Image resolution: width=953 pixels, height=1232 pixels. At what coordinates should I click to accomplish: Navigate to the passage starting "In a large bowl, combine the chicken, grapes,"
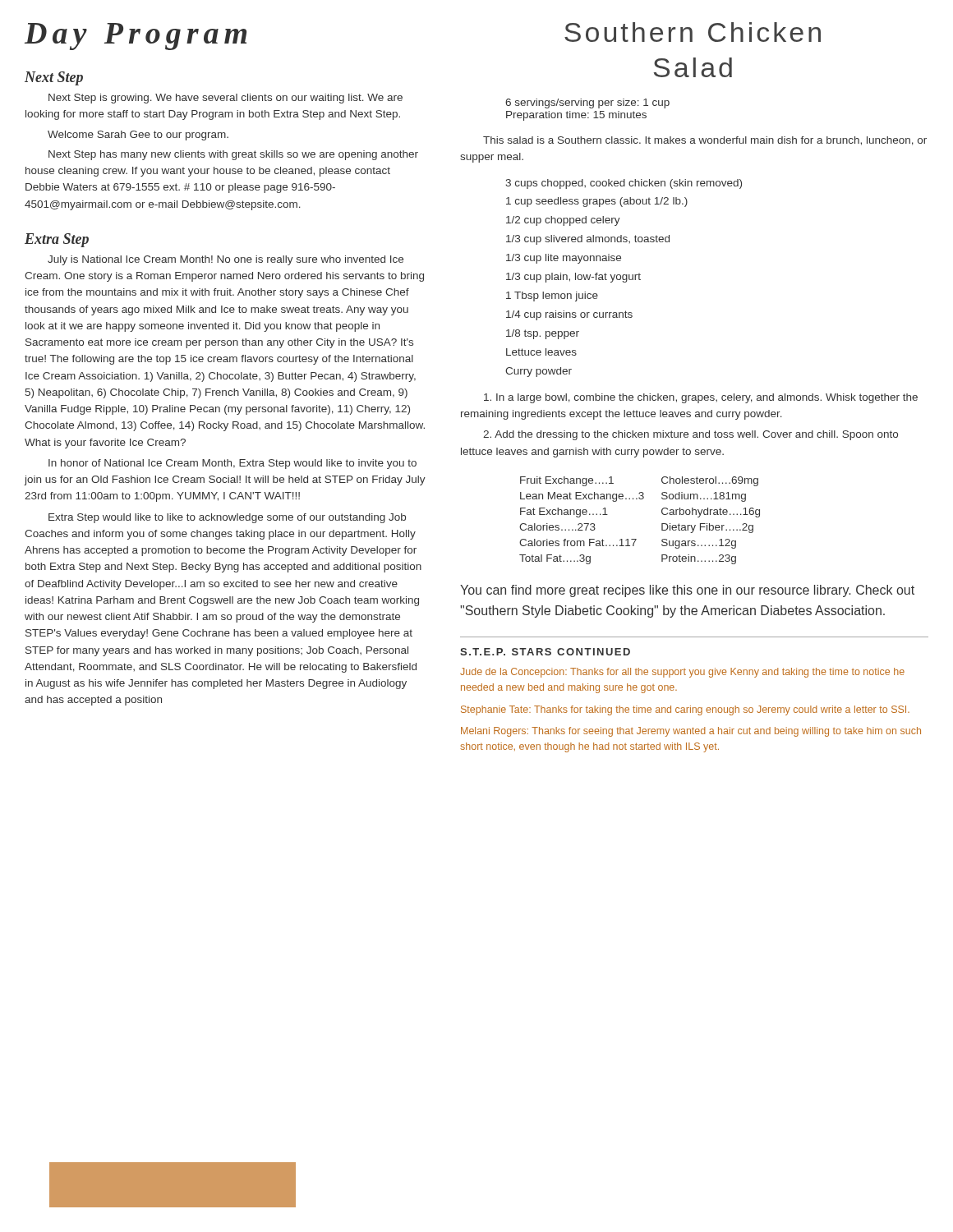coord(694,424)
